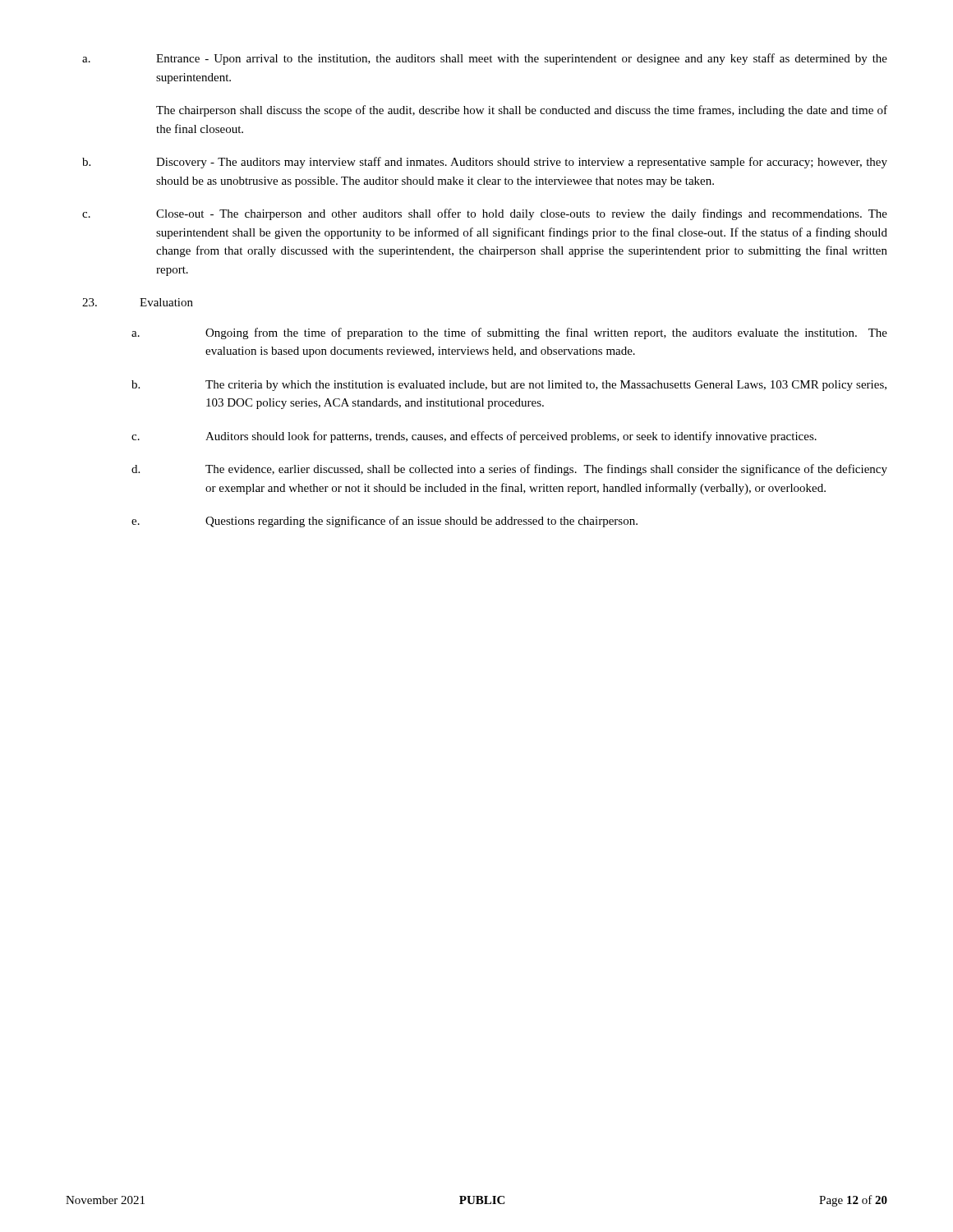Viewport: 953px width, 1232px height.
Task: Find the block on this page that starts "b. The criteria by which the institution is"
Action: coord(509,393)
